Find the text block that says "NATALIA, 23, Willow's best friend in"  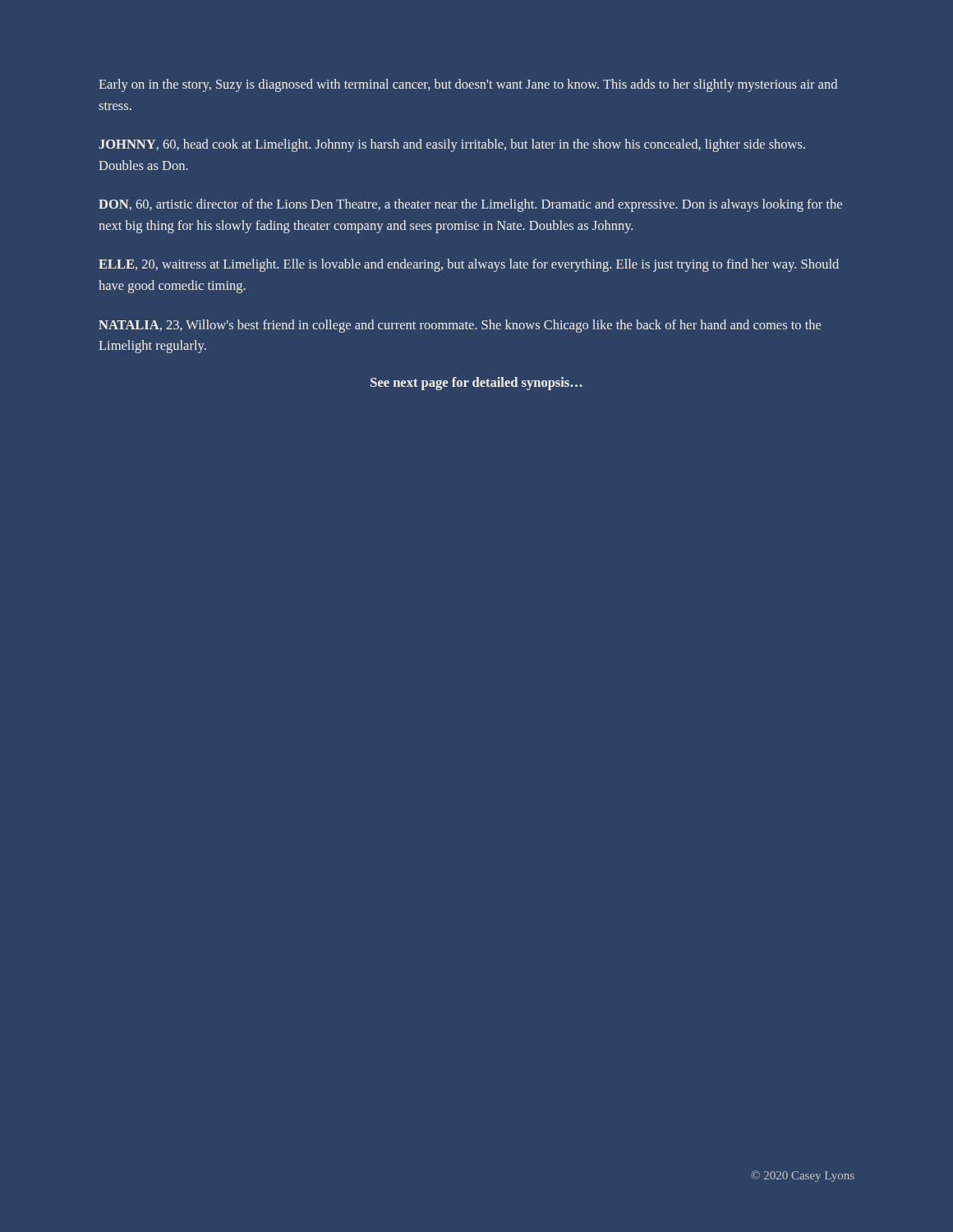460,335
